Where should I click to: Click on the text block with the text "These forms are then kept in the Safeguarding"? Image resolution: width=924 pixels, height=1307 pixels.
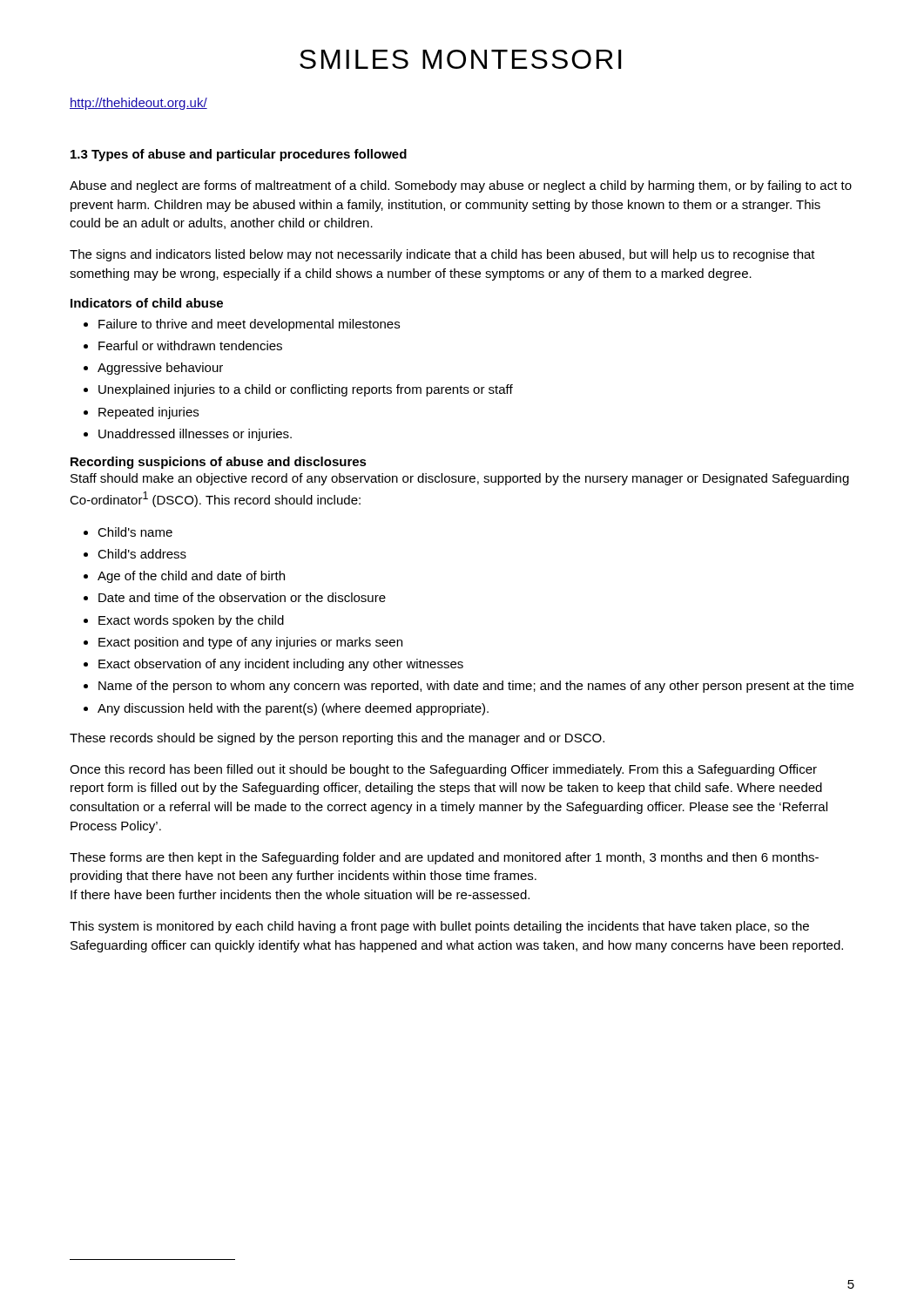(444, 875)
